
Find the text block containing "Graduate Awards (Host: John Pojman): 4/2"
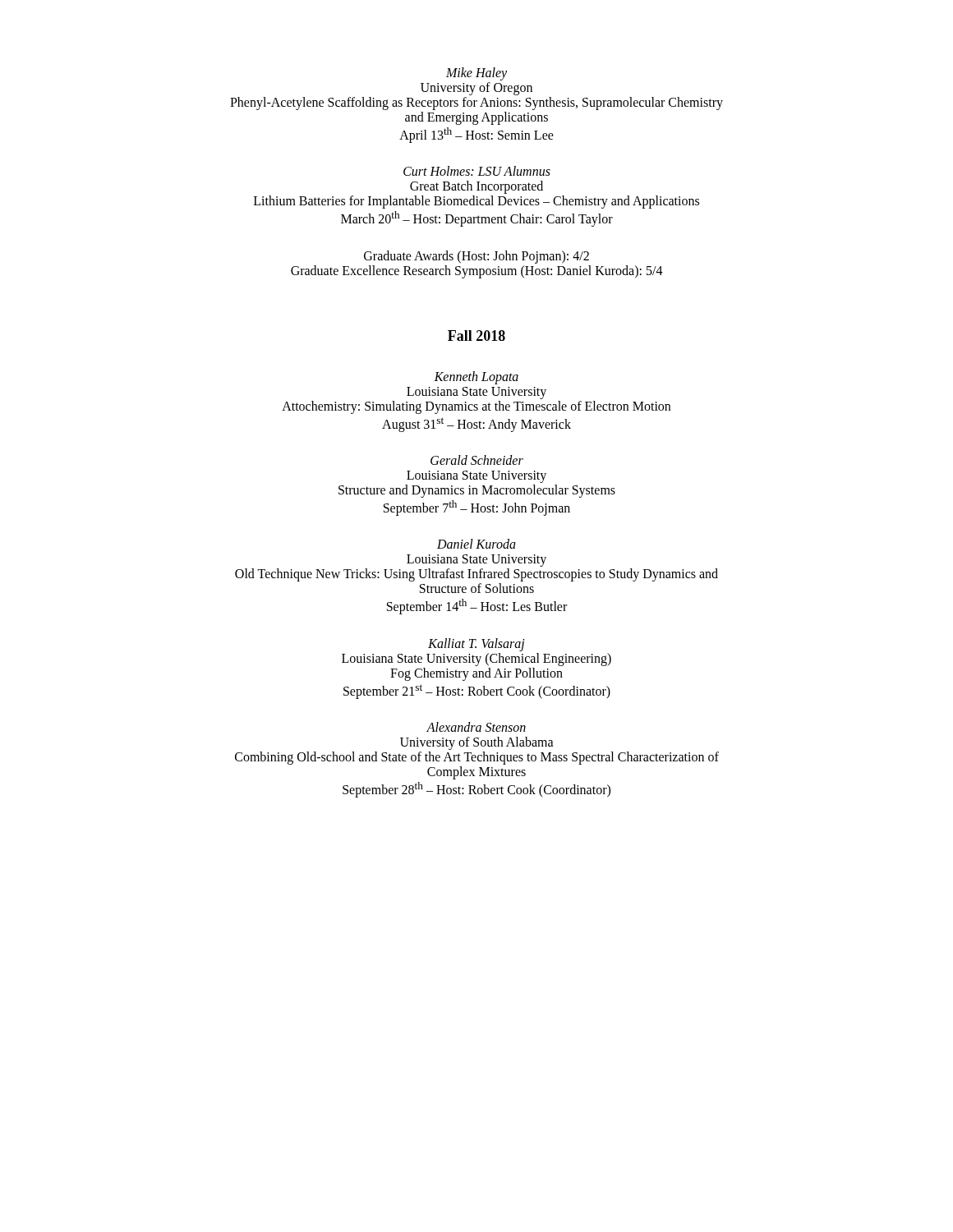(476, 263)
